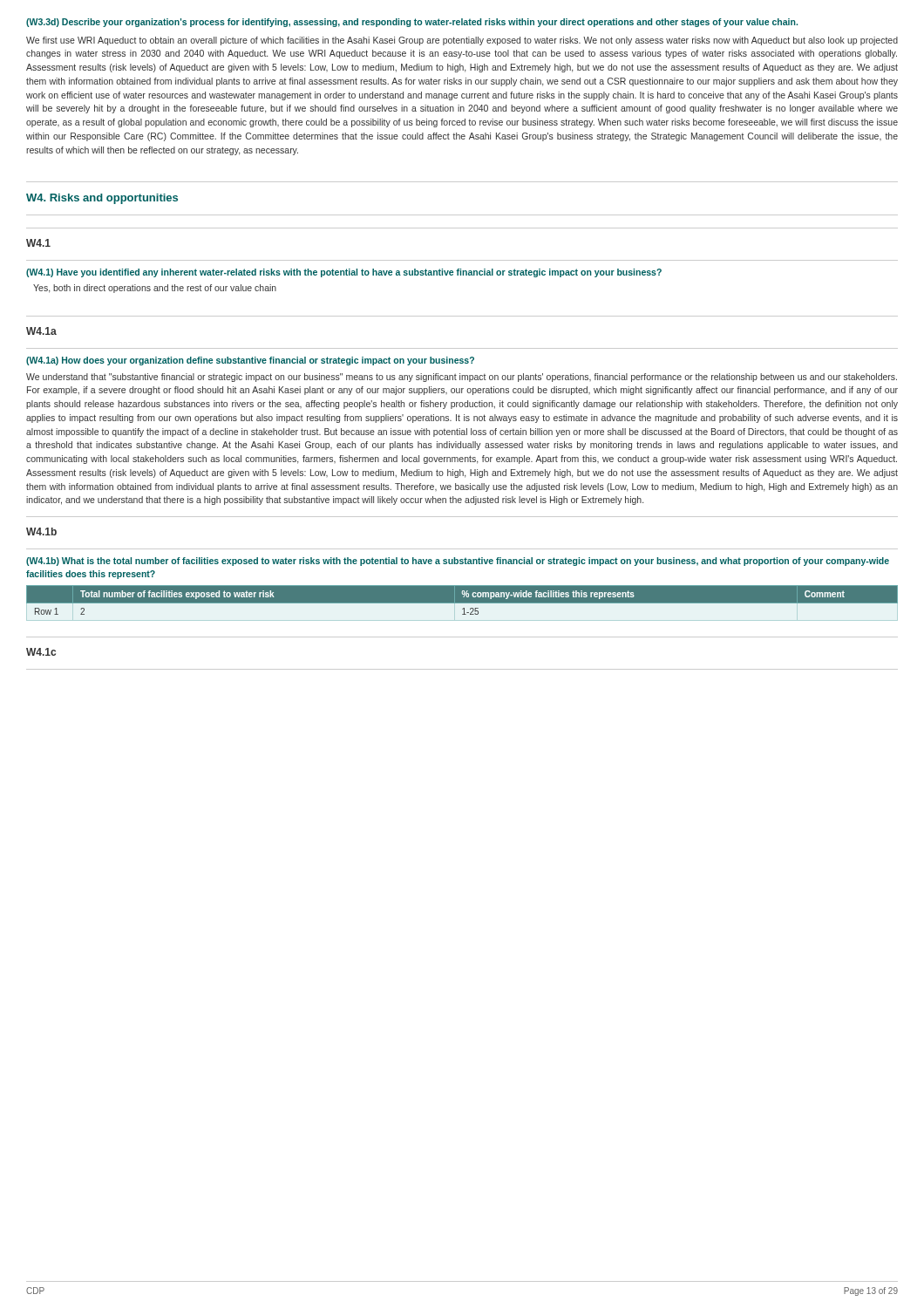The image size is (924, 1308).
Task: Find the table that mentions "% company-wide facilities this"
Action: pos(462,603)
